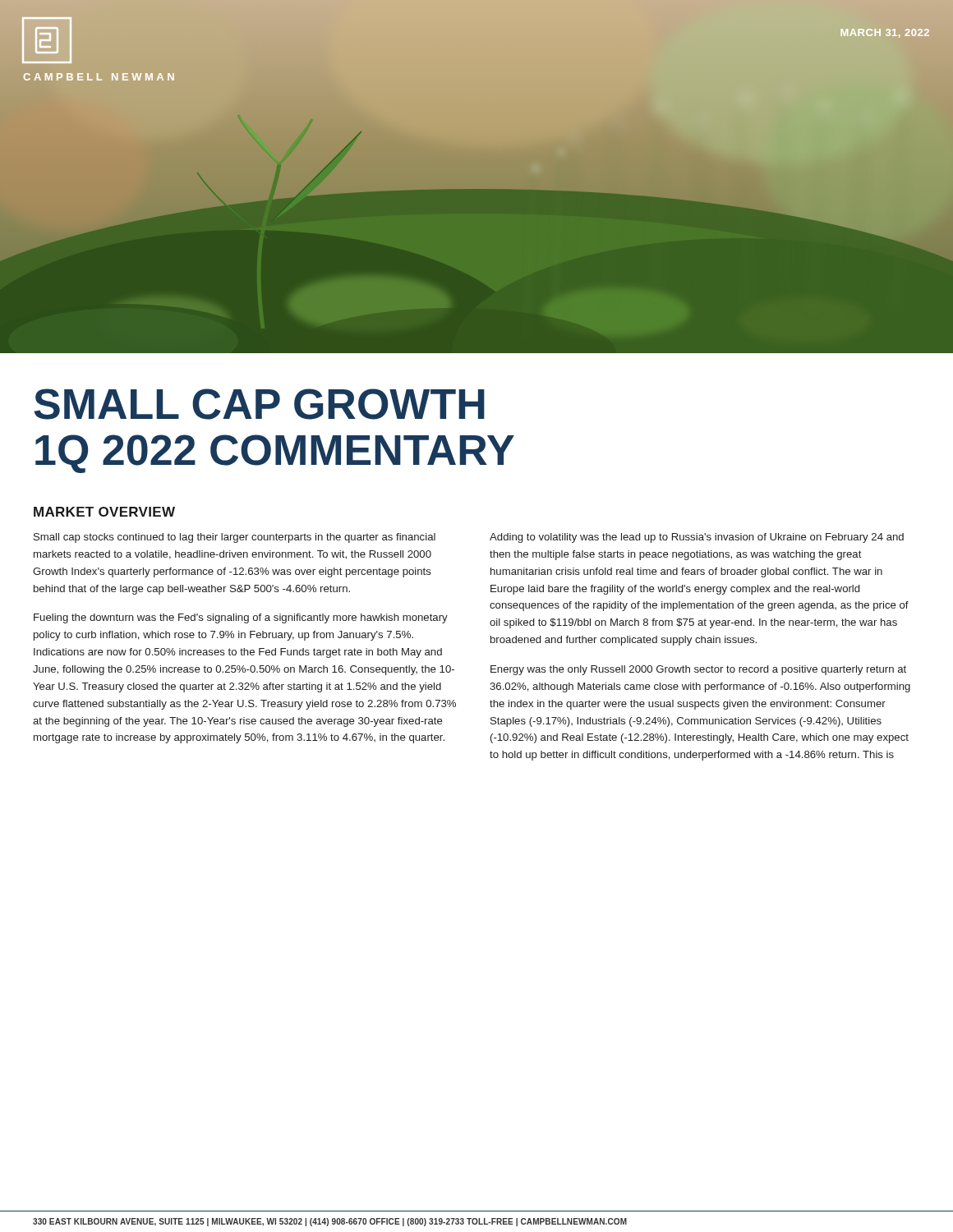Select the section header
The height and width of the screenshot is (1232, 953).
[x=476, y=515]
